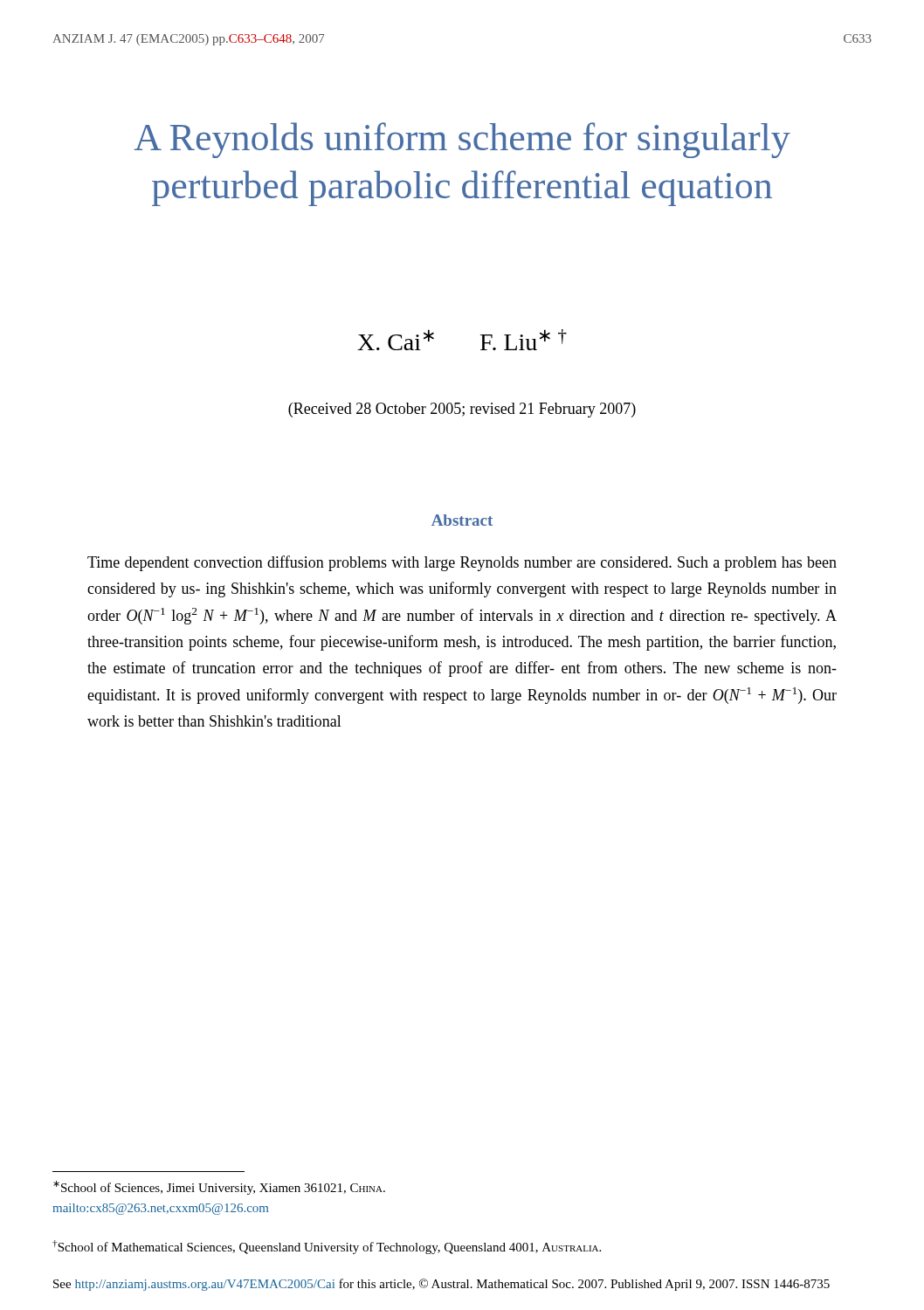
Task: Point to the passage starting "A Reynolds uniform scheme for singularly"
Action: [462, 162]
